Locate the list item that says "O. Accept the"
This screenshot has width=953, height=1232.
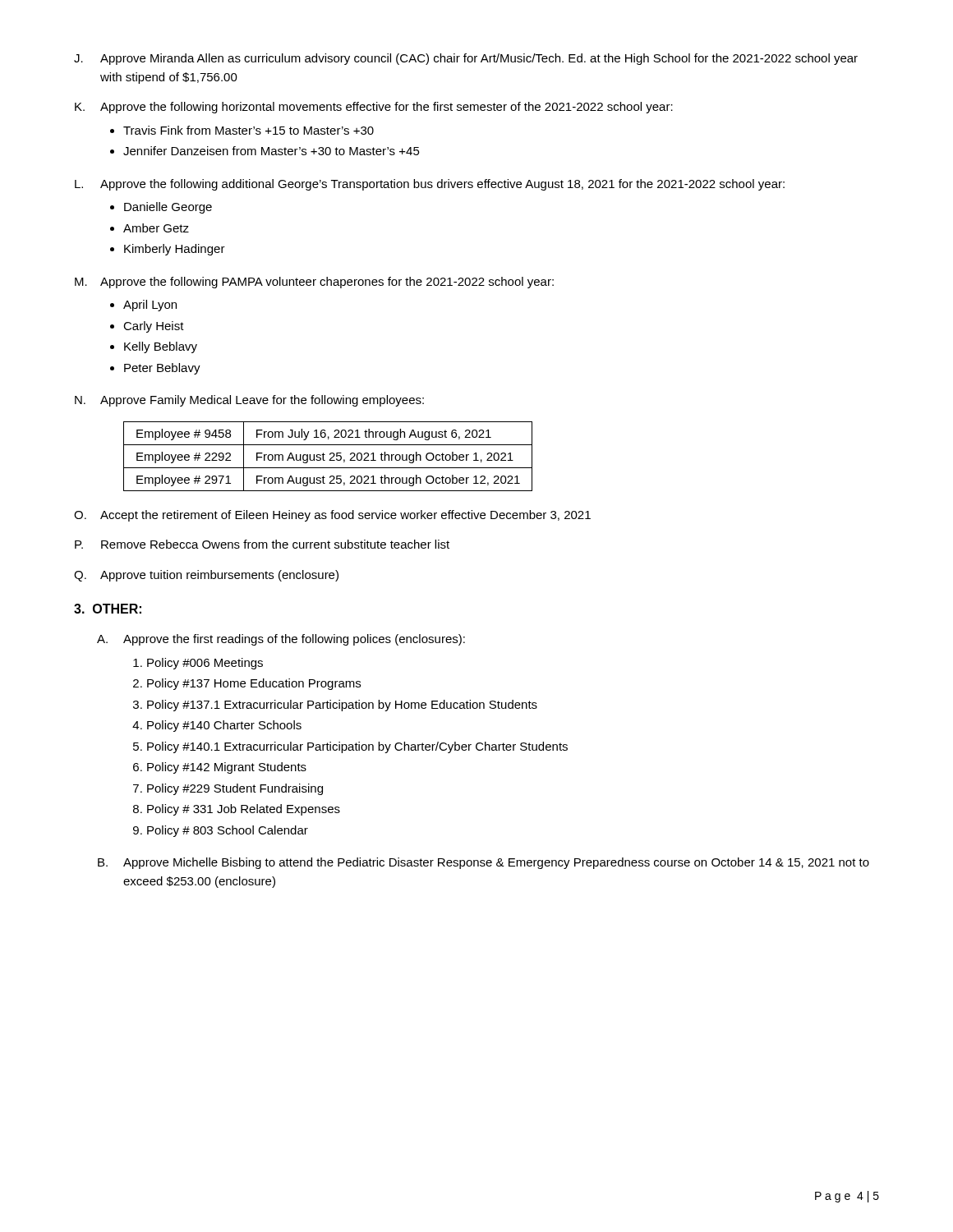coord(476,515)
